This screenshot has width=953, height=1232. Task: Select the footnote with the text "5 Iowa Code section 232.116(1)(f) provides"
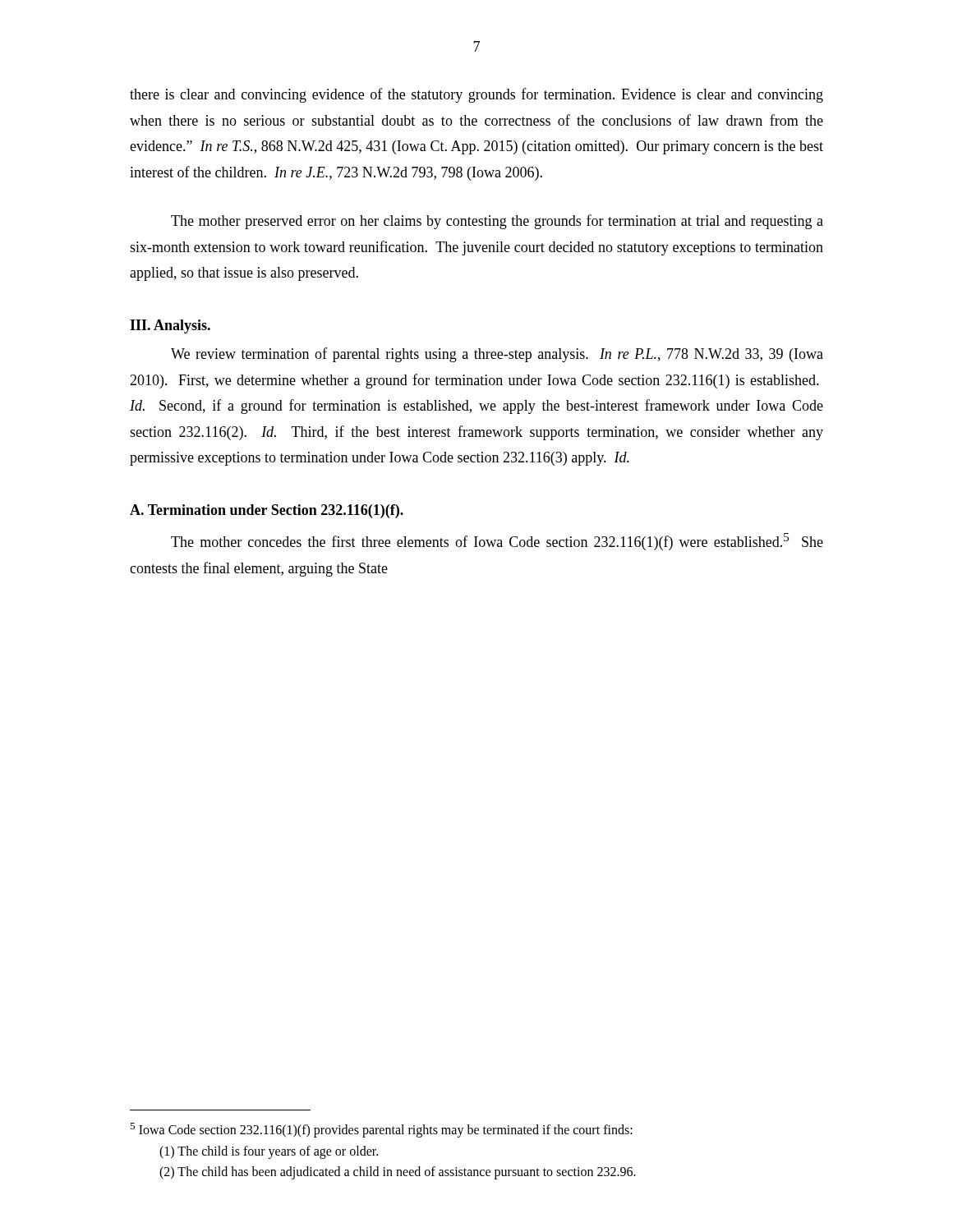coord(381,1130)
